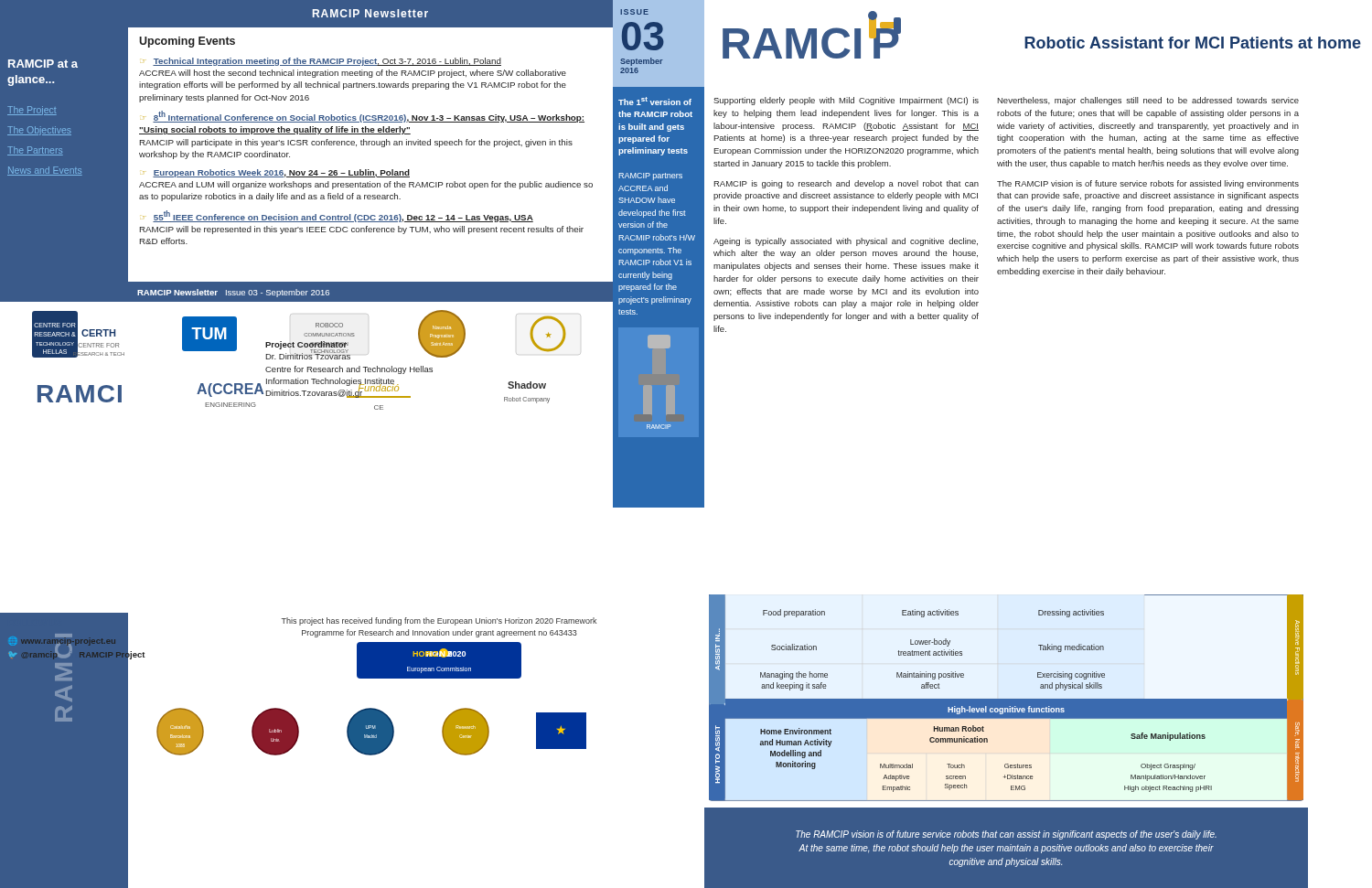Point to the region starting "Robotic Assistant for"
Image resolution: width=1372 pixels, height=888 pixels.
[x=1193, y=43]
